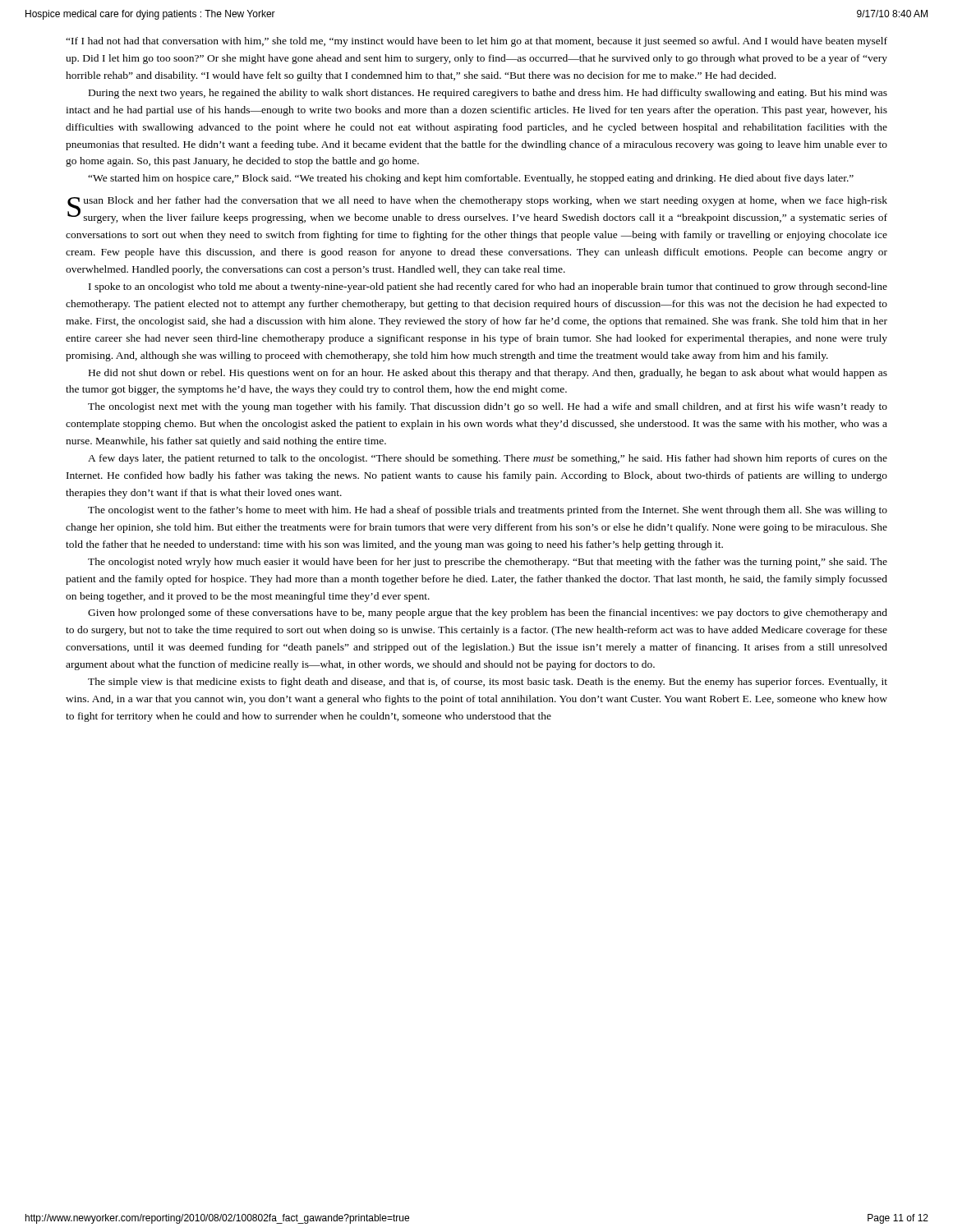Select the element starting "I spoke to an oncologist who"
The height and width of the screenshot is (1232, 953).
pyautogui.click(x=476, y=321)
